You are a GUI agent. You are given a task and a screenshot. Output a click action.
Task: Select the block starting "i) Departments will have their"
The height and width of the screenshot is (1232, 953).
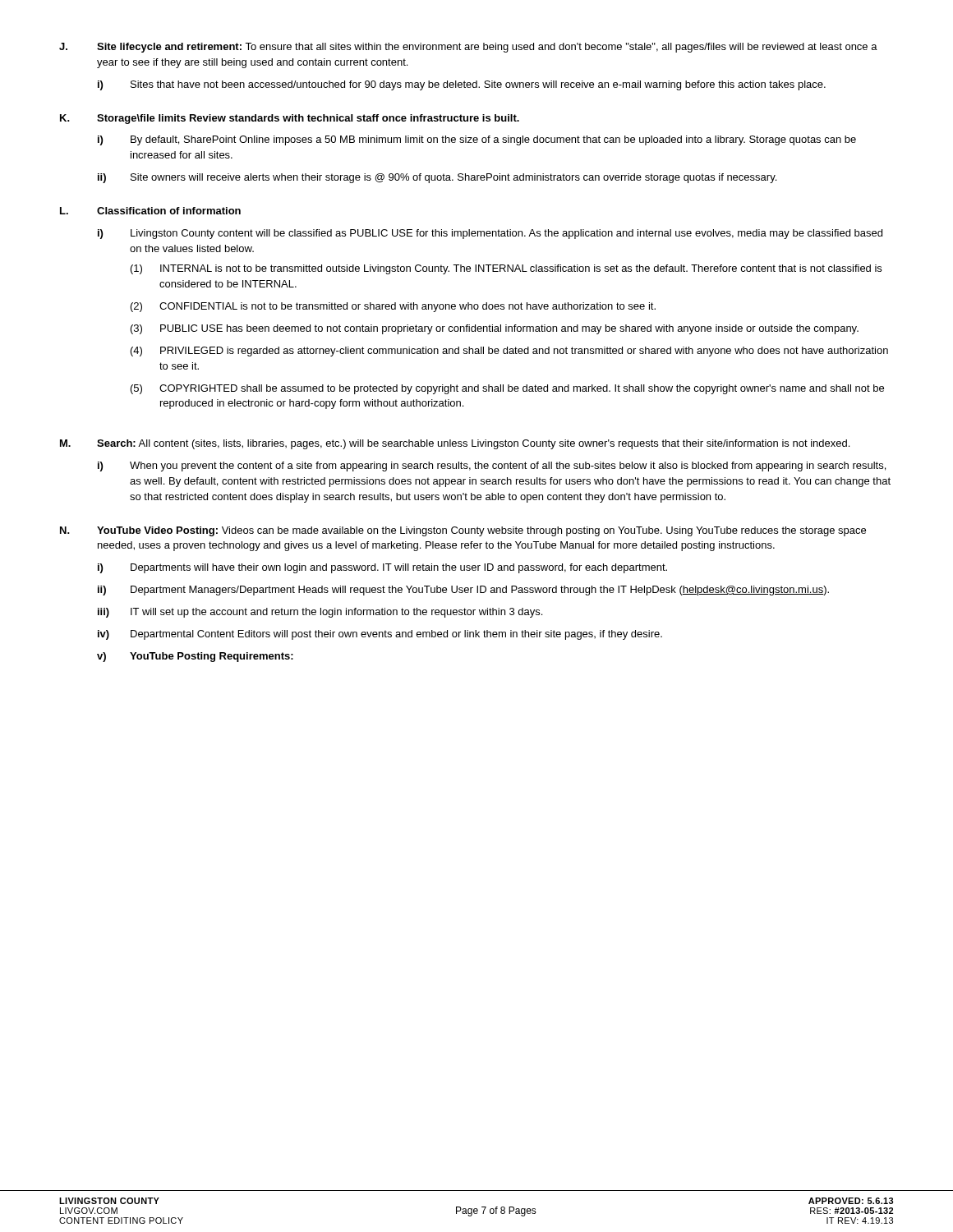pyautogui.click(x=495, y=568)
